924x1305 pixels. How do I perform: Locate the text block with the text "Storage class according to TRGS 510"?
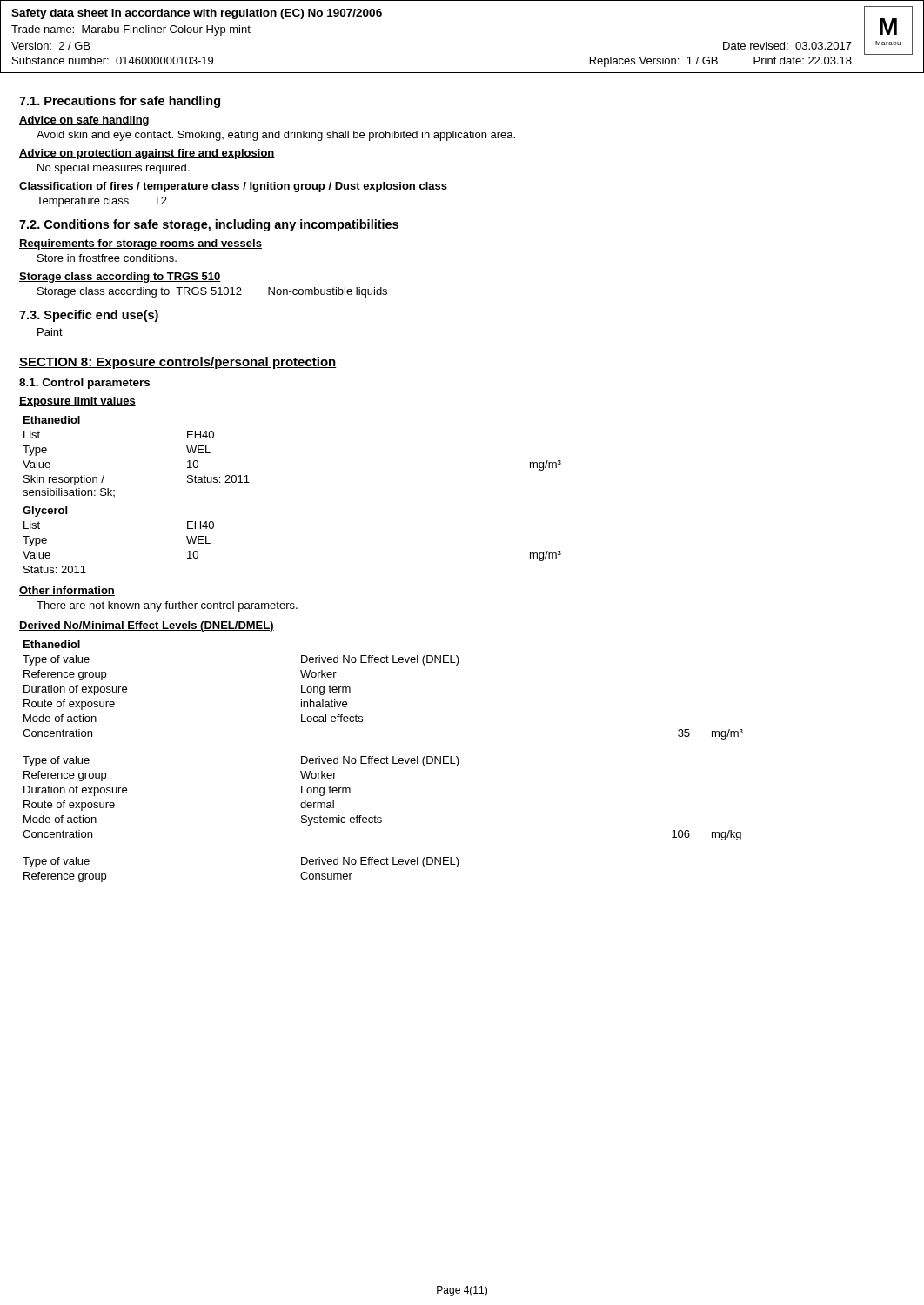[212, 291]
